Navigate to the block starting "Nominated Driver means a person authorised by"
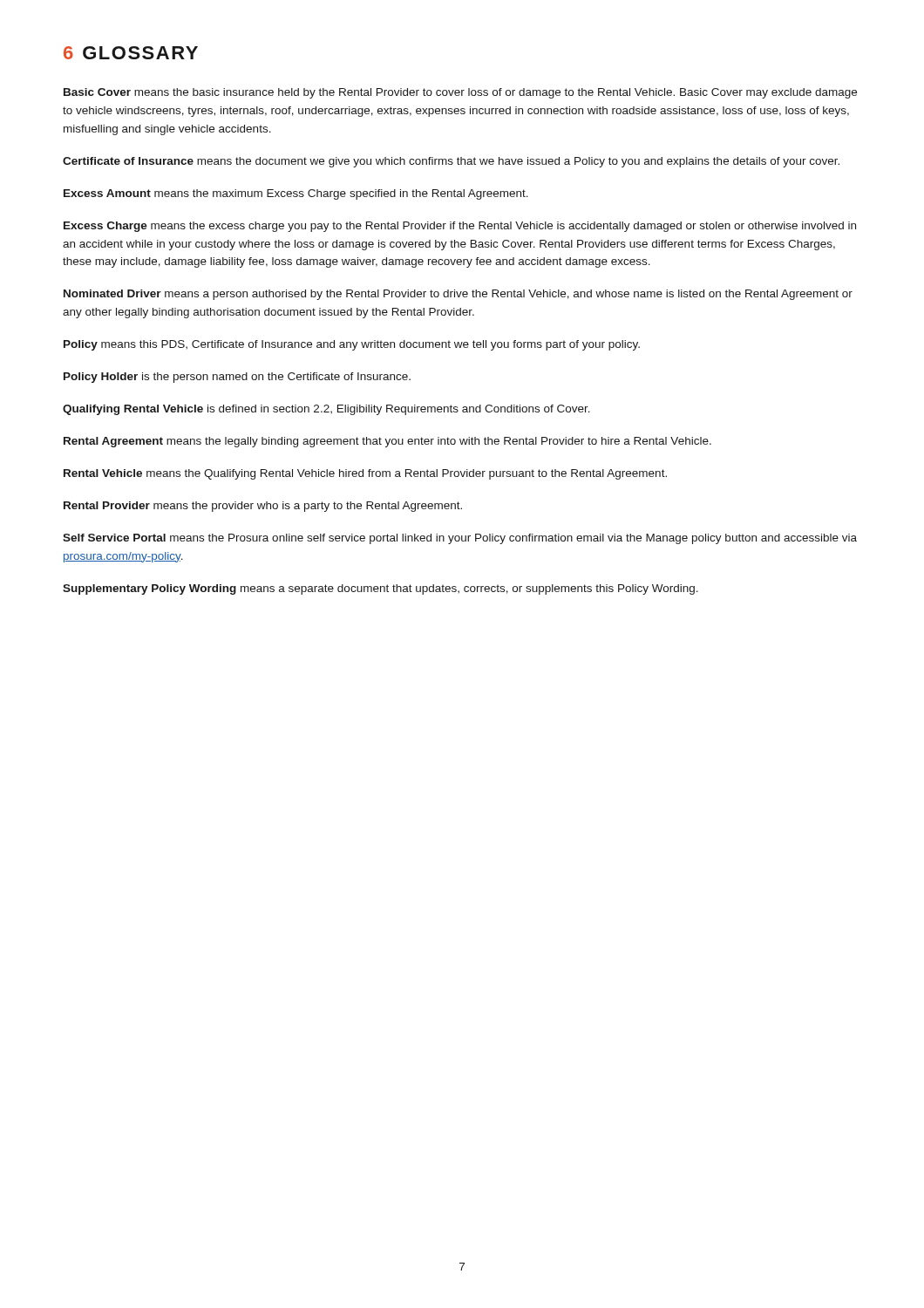 click(x=462, y=304)
